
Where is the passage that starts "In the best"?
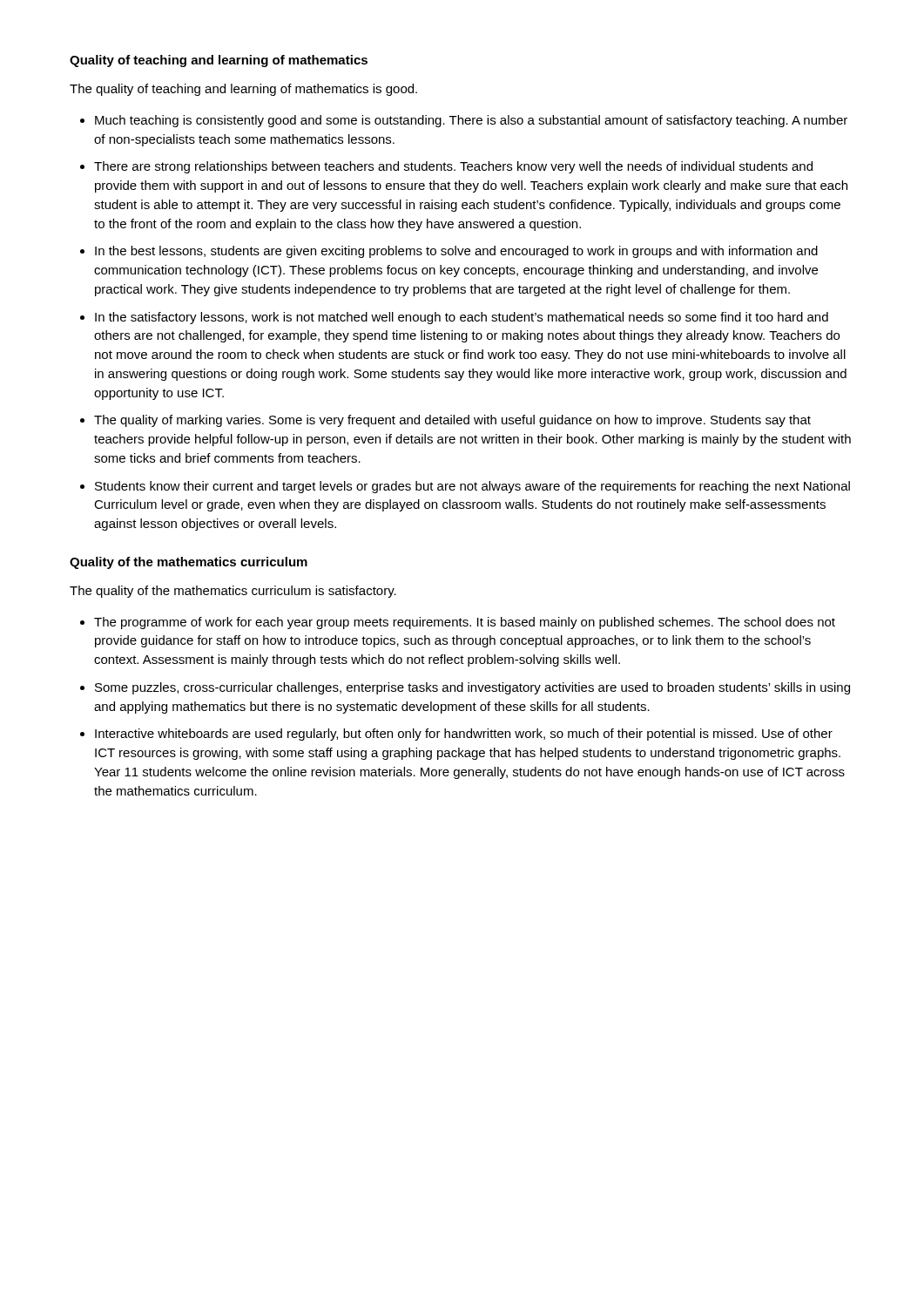(x=456, y=270)
